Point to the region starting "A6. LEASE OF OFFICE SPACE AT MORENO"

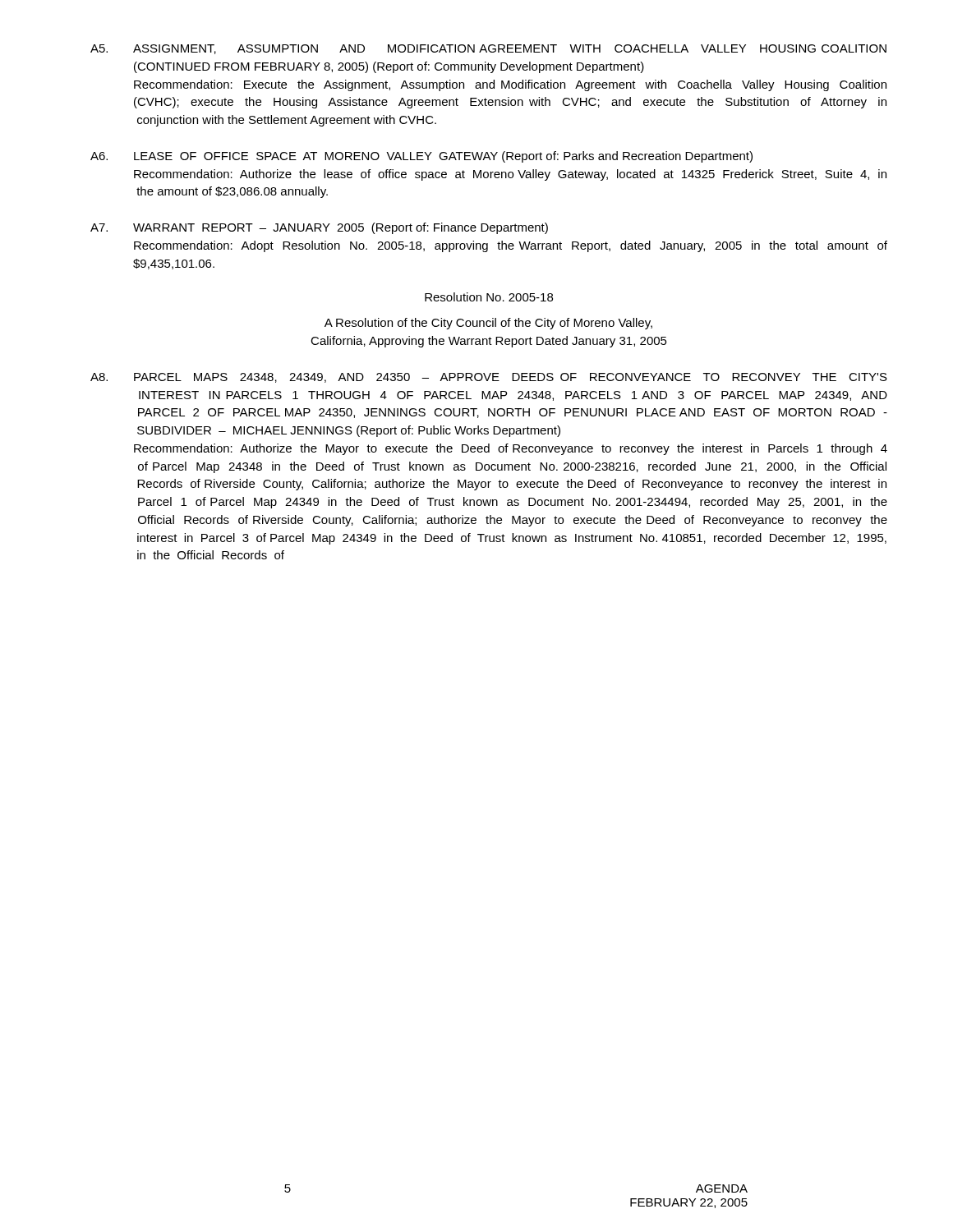[489, 174]
